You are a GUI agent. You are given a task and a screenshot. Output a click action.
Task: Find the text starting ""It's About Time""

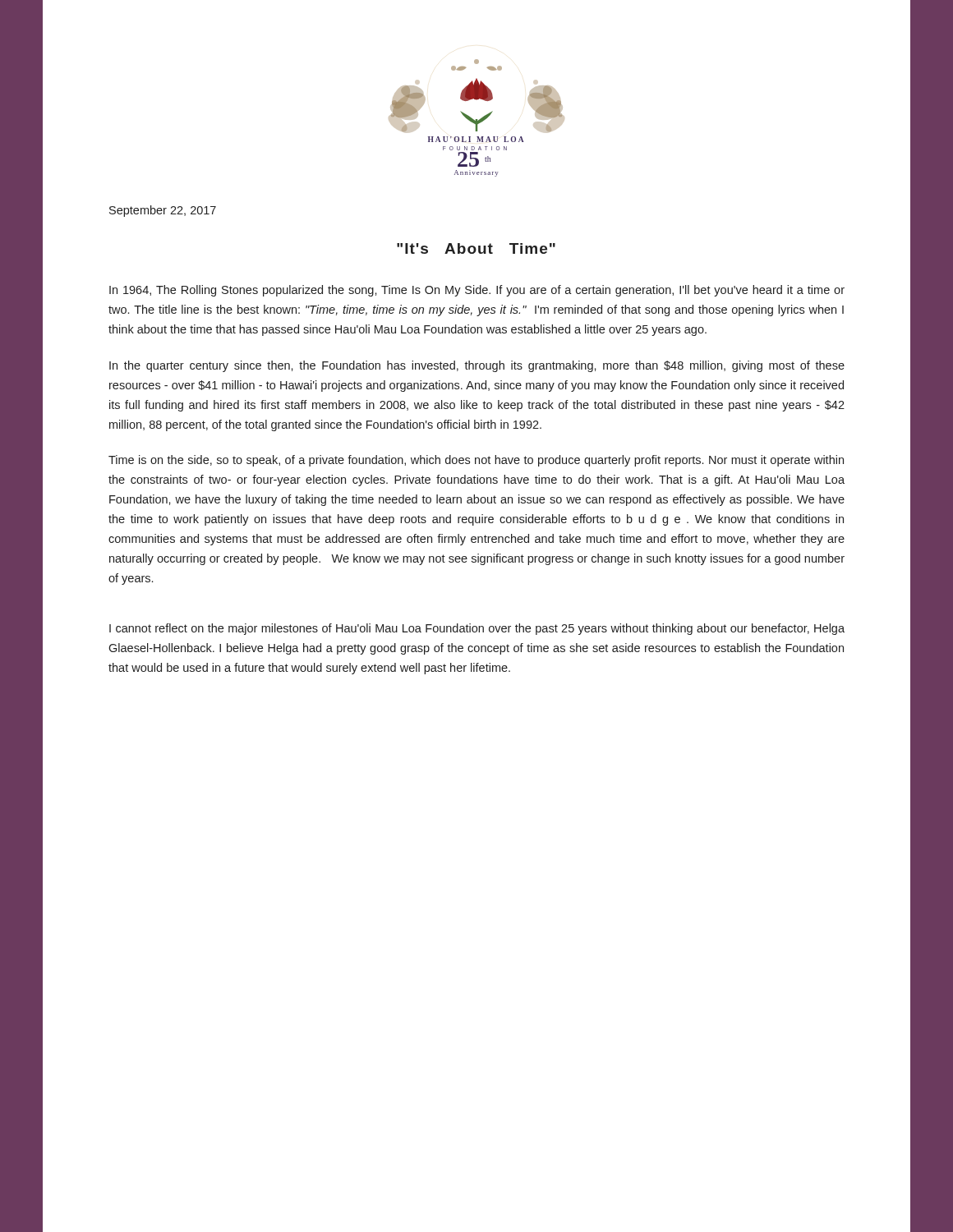point(476,248)
